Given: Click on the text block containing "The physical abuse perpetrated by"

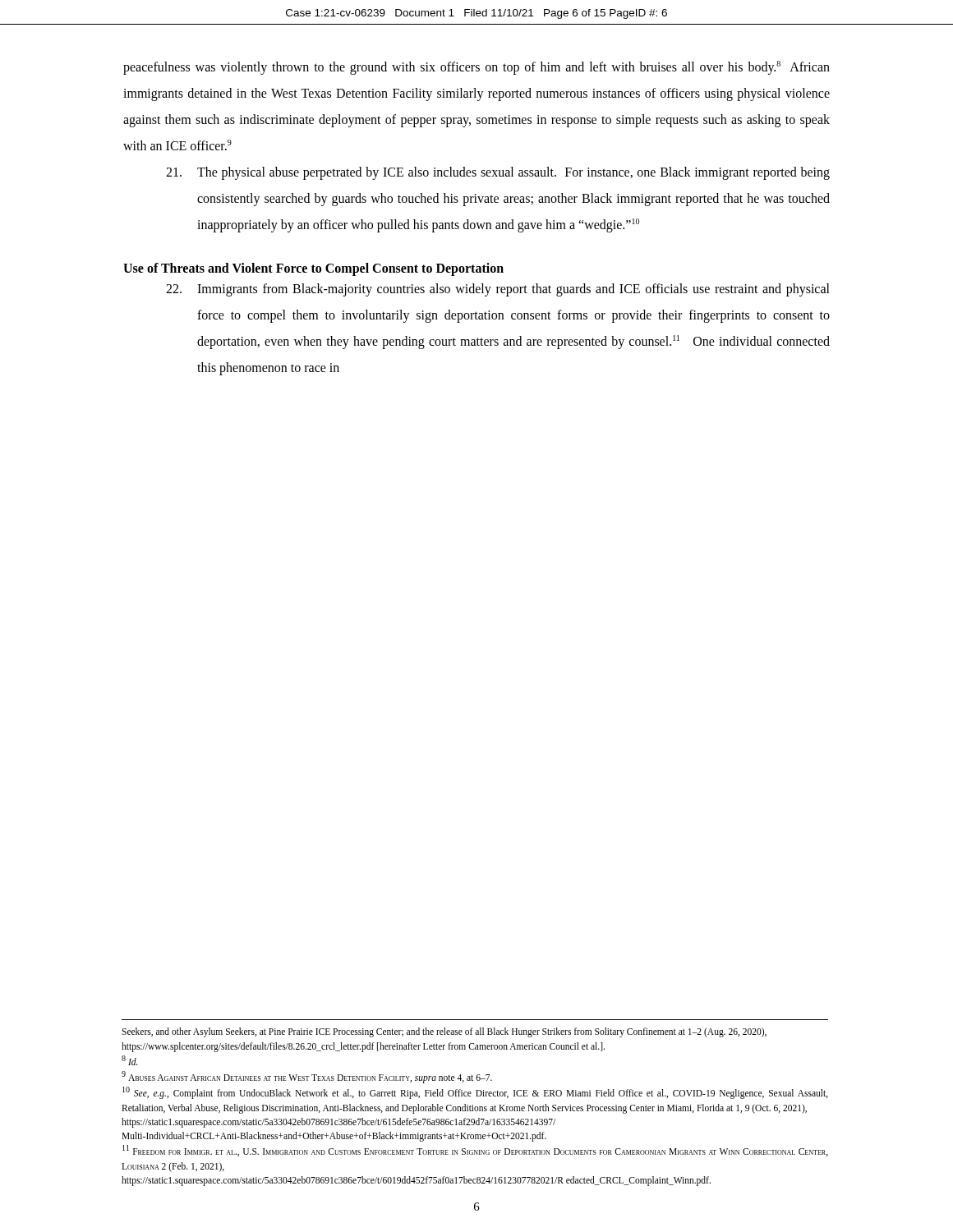Looking at the screenshot, I should click(476, 199).
